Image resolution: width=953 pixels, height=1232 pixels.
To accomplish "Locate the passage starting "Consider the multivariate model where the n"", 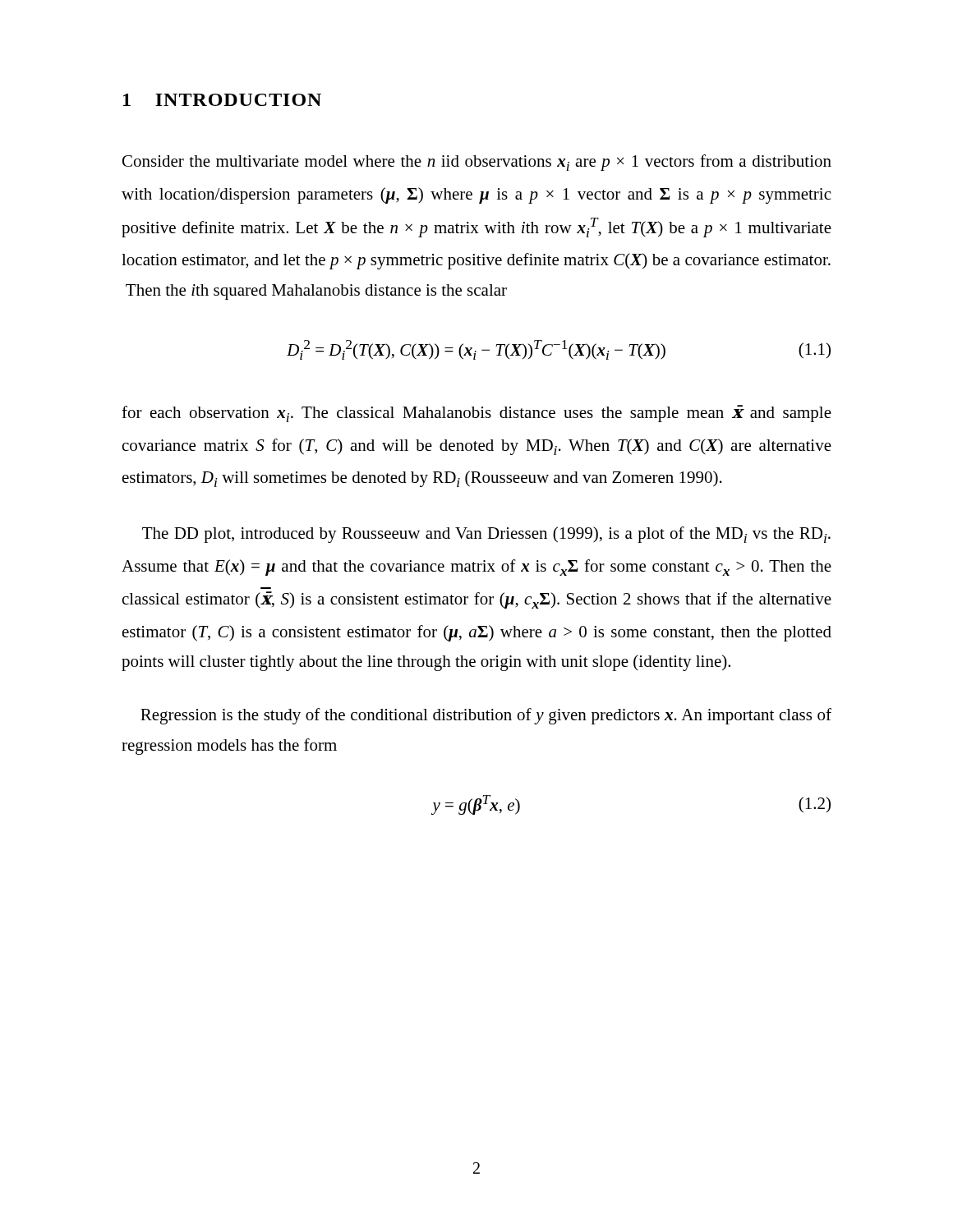I will pos(476,226).
